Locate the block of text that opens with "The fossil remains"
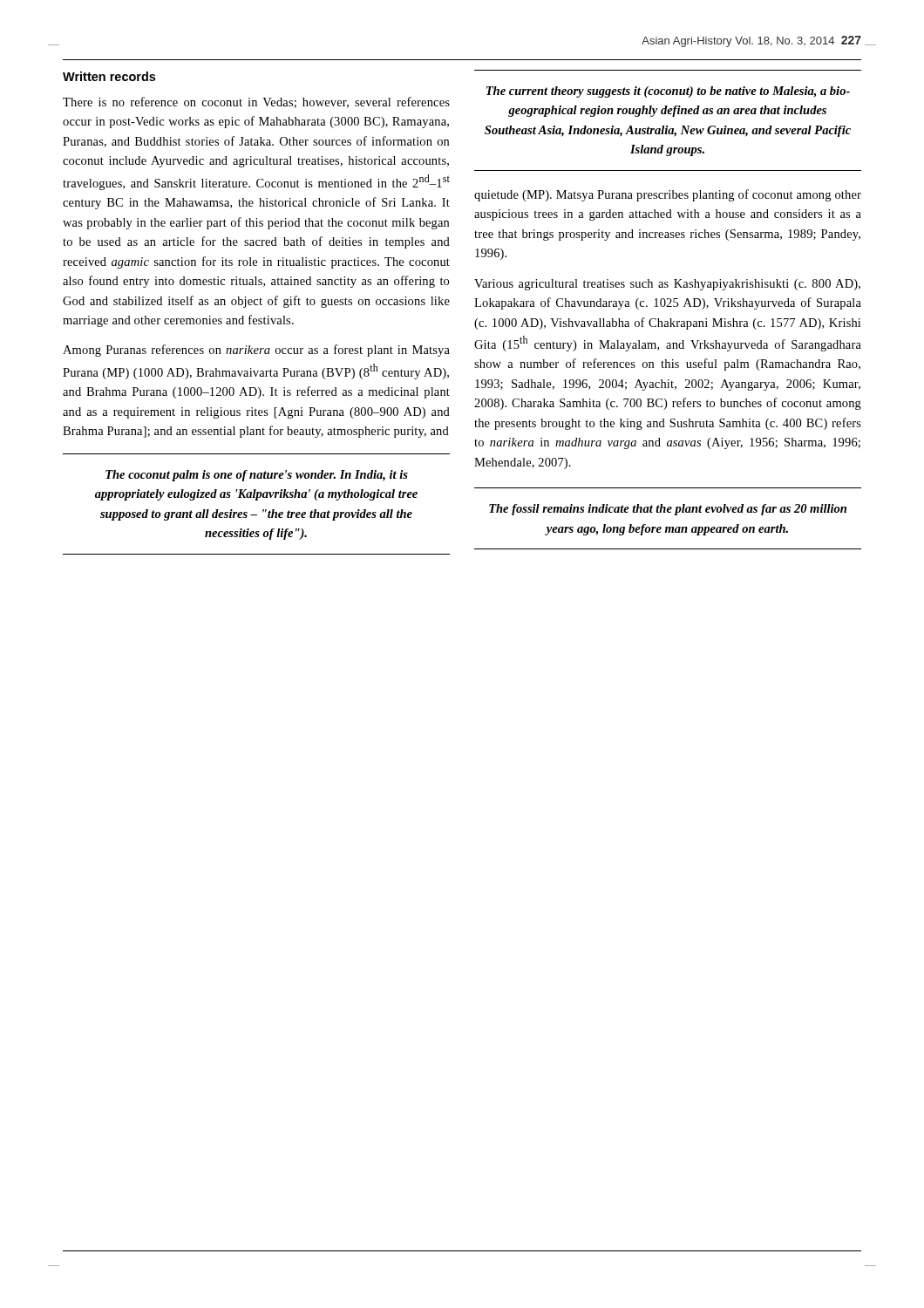 (668, 518)
